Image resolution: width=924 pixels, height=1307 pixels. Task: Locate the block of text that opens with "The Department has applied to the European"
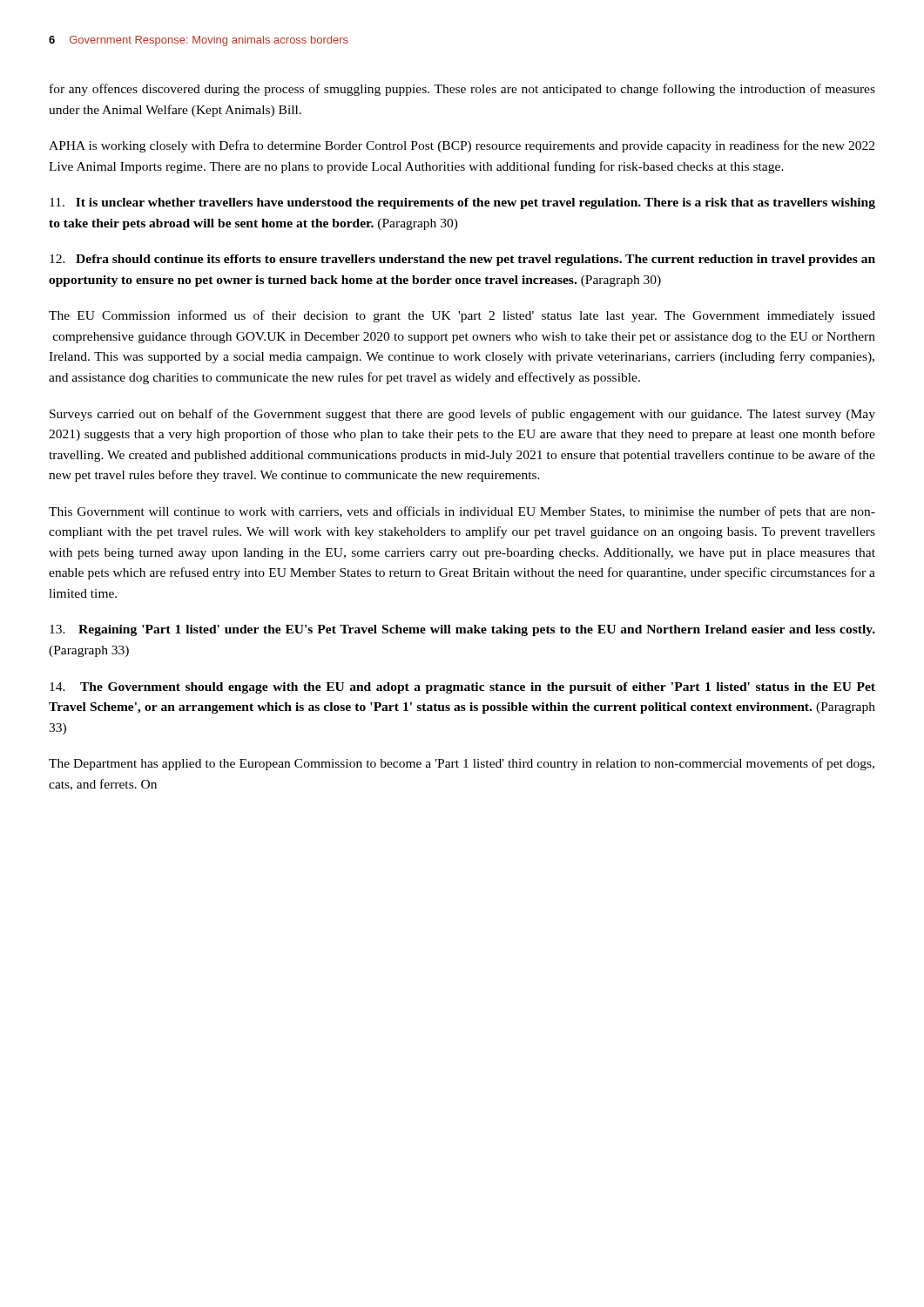point(462,773)
